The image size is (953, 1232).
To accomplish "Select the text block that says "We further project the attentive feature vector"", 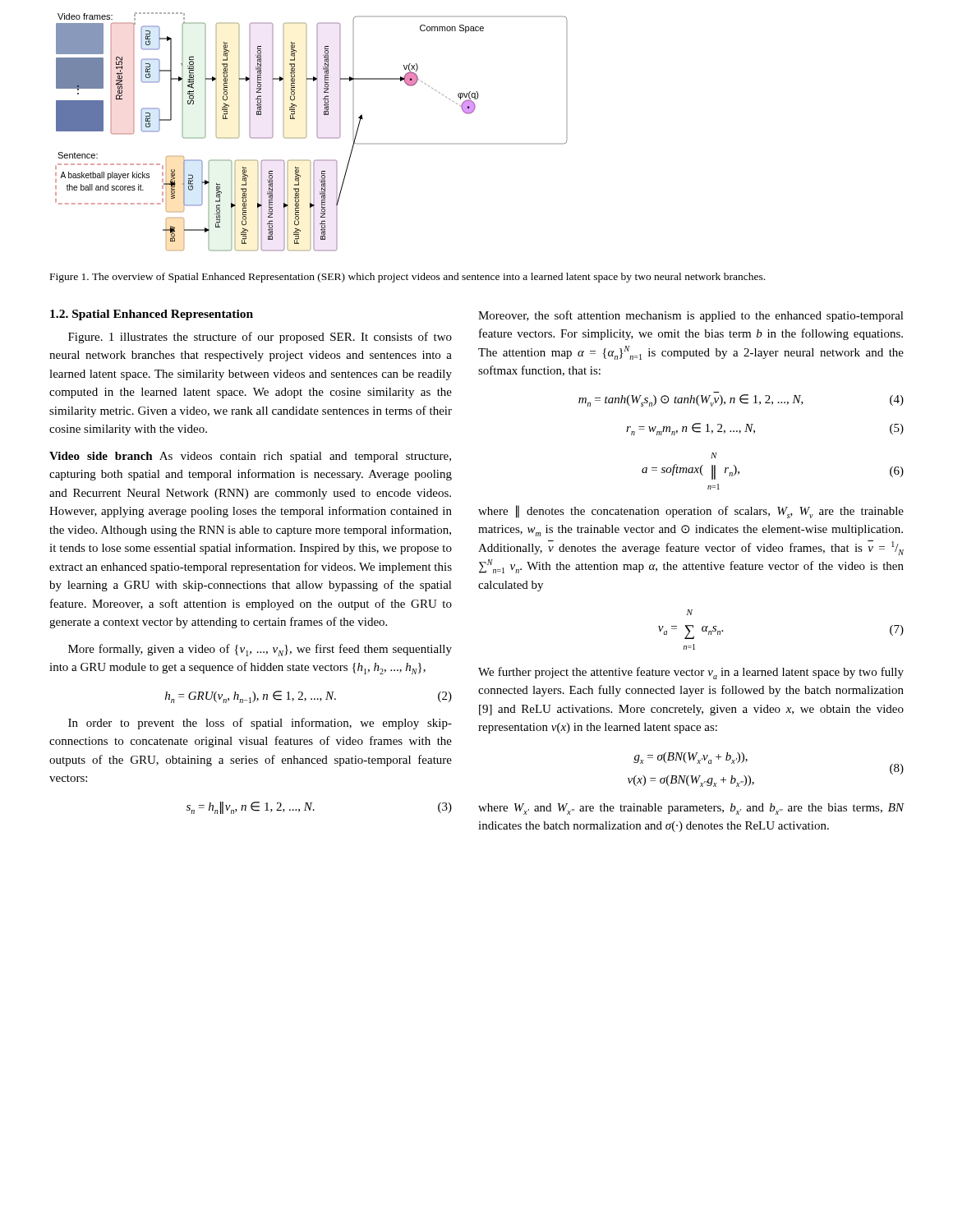I will pyautogui.click(x=691, y=699).
